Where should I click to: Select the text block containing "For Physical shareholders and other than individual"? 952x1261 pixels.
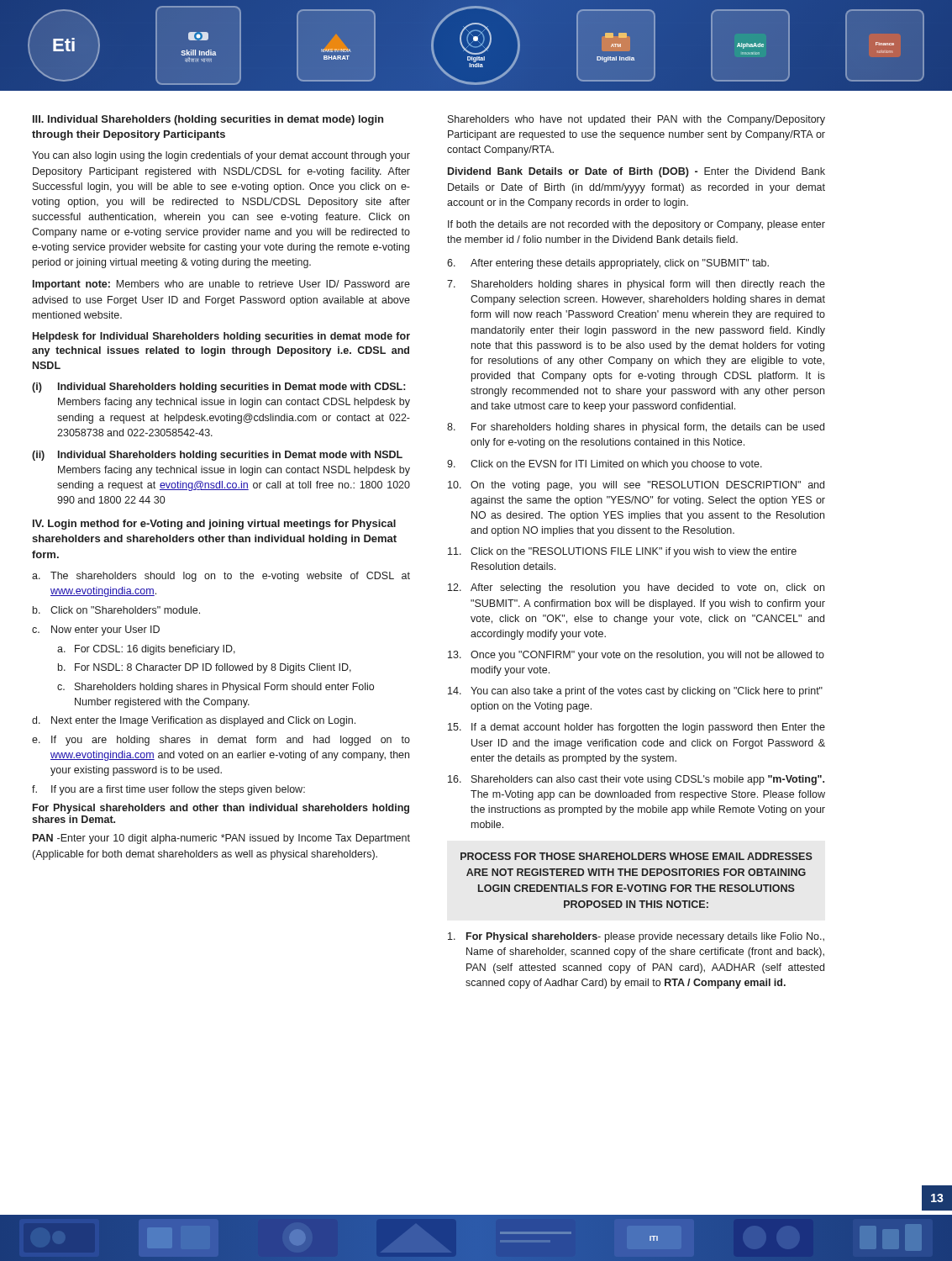pyautogui.click(x=221, y=814)
